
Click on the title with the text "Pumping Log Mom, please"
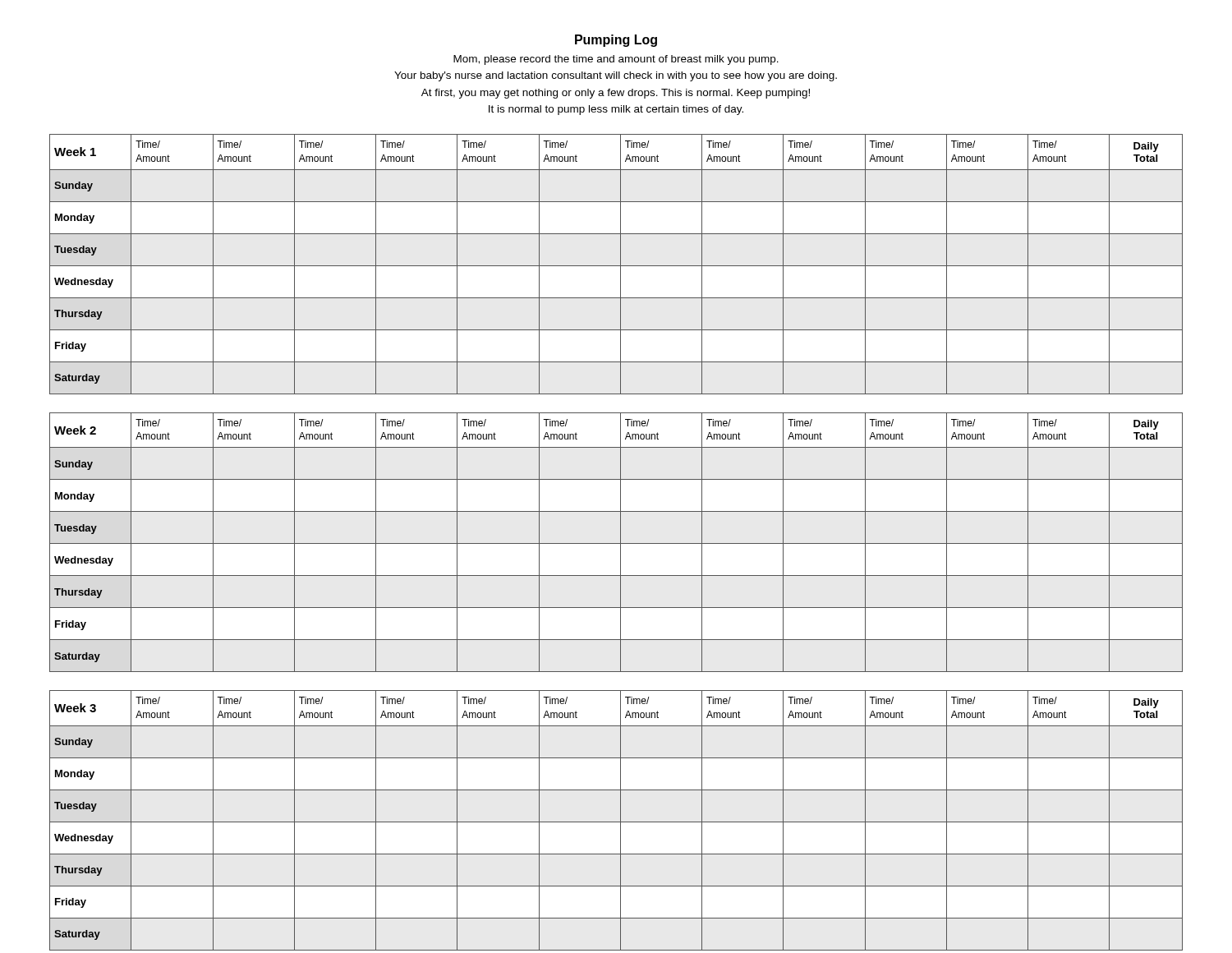pyautogui.click(x=616, y=75)
